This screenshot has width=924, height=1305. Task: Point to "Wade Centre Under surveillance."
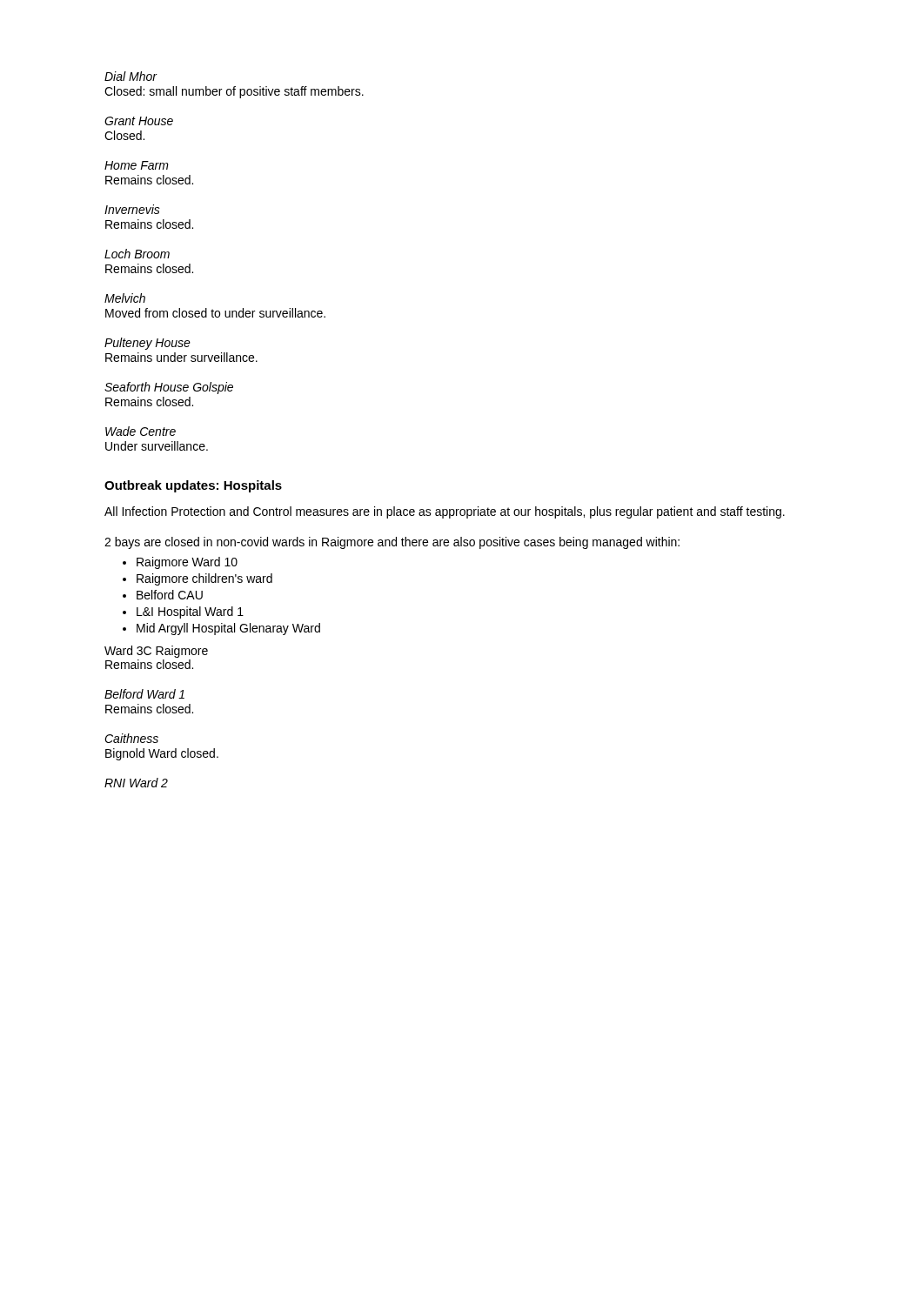[141, 431]
